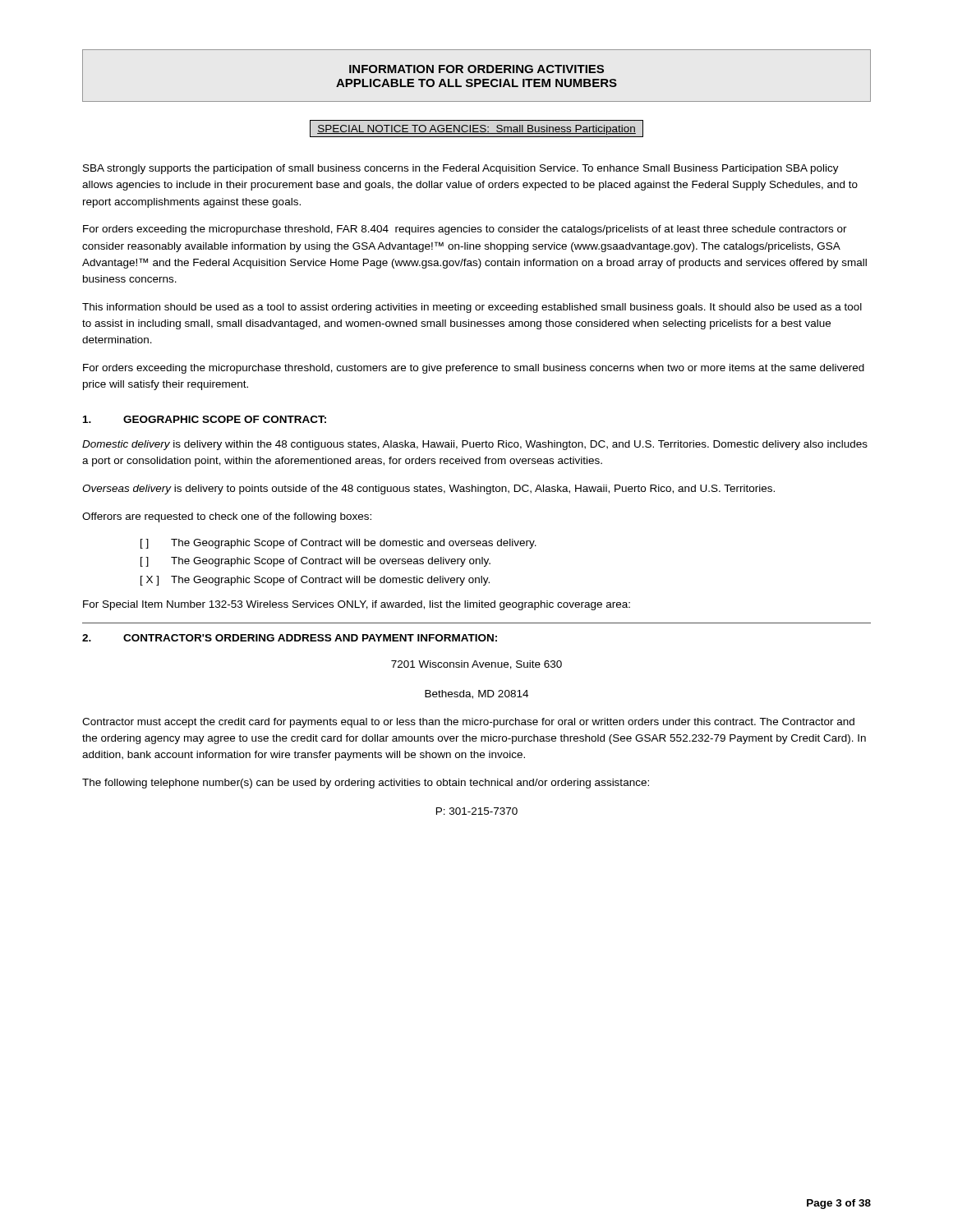Point to the region starting "Contractor must accept the credit card"
953x1232 pixels.
point(476,739)
